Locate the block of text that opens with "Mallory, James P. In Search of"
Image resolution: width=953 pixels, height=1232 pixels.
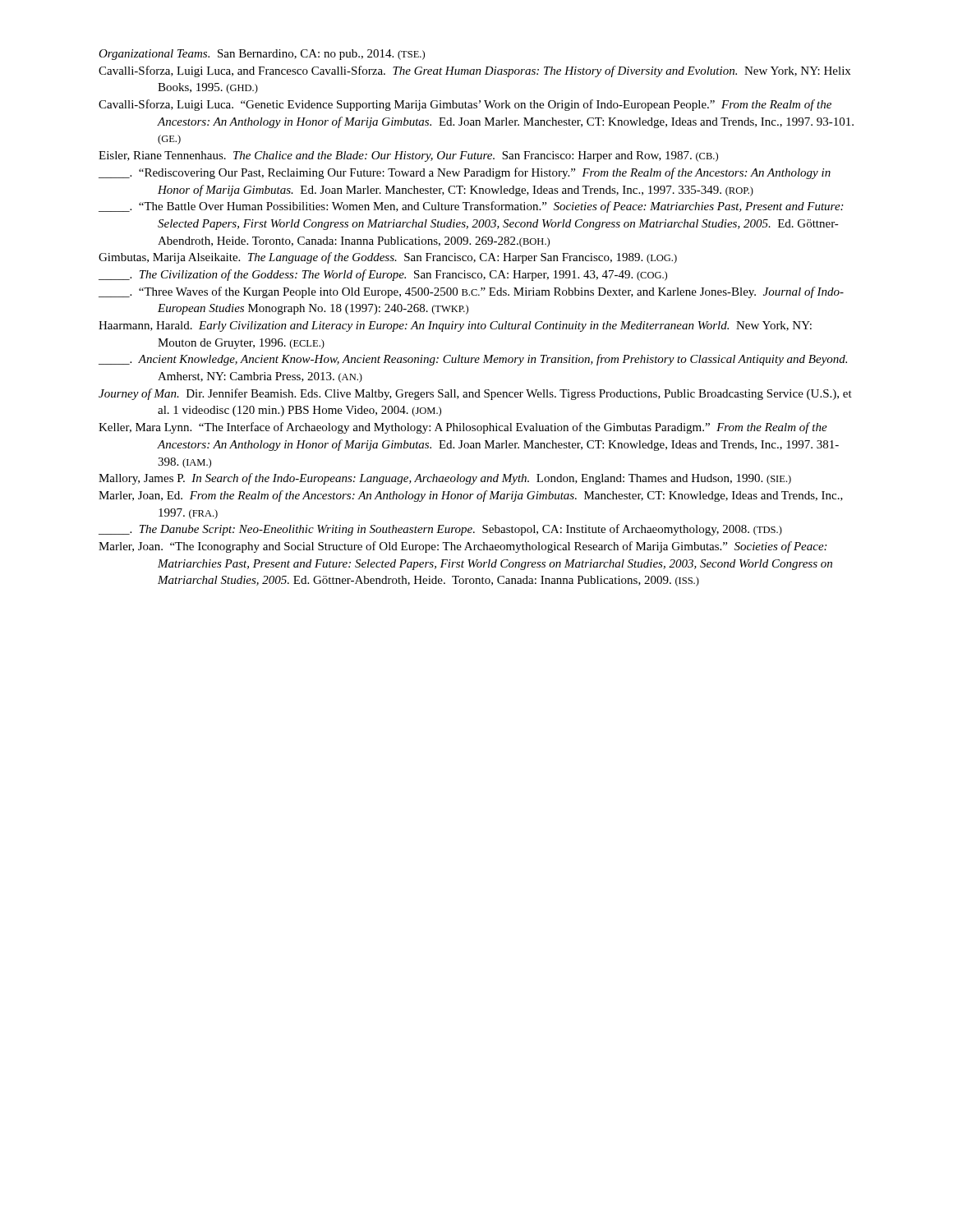[445, 478]
